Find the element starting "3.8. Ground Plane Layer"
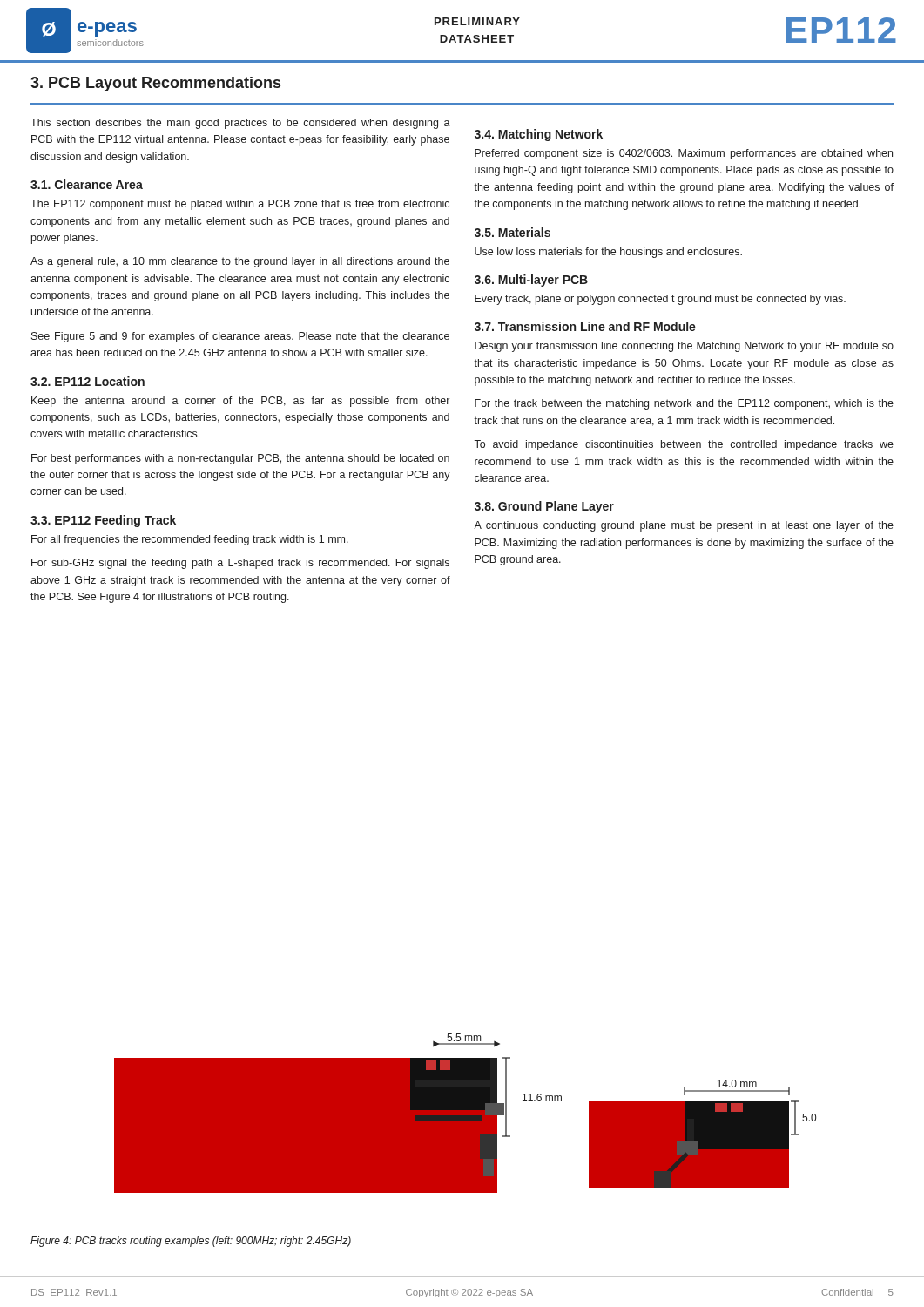The image size is (924, 1307). 544,507
